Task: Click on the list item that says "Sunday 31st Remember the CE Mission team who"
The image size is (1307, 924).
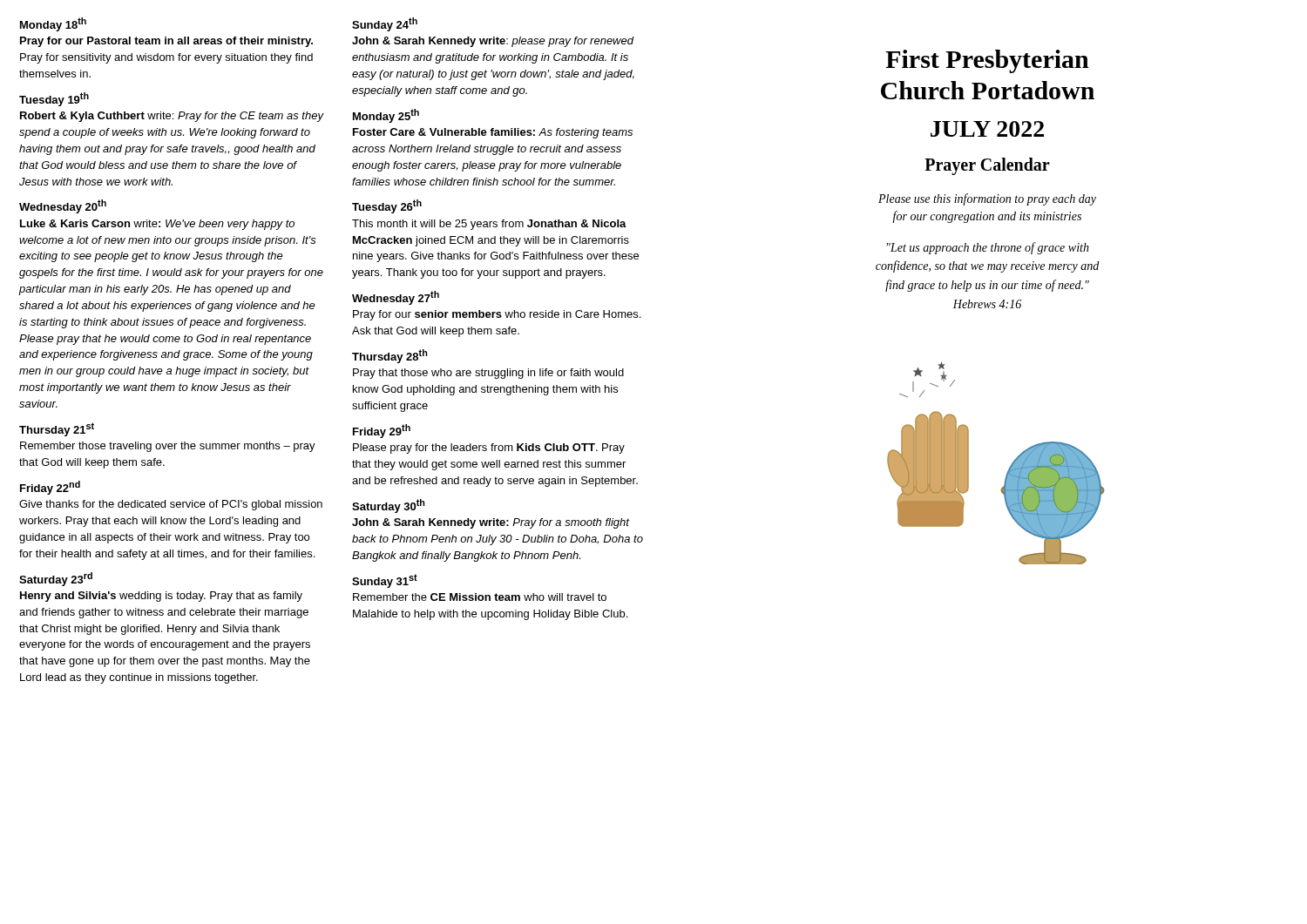Action: coord(499,597)
